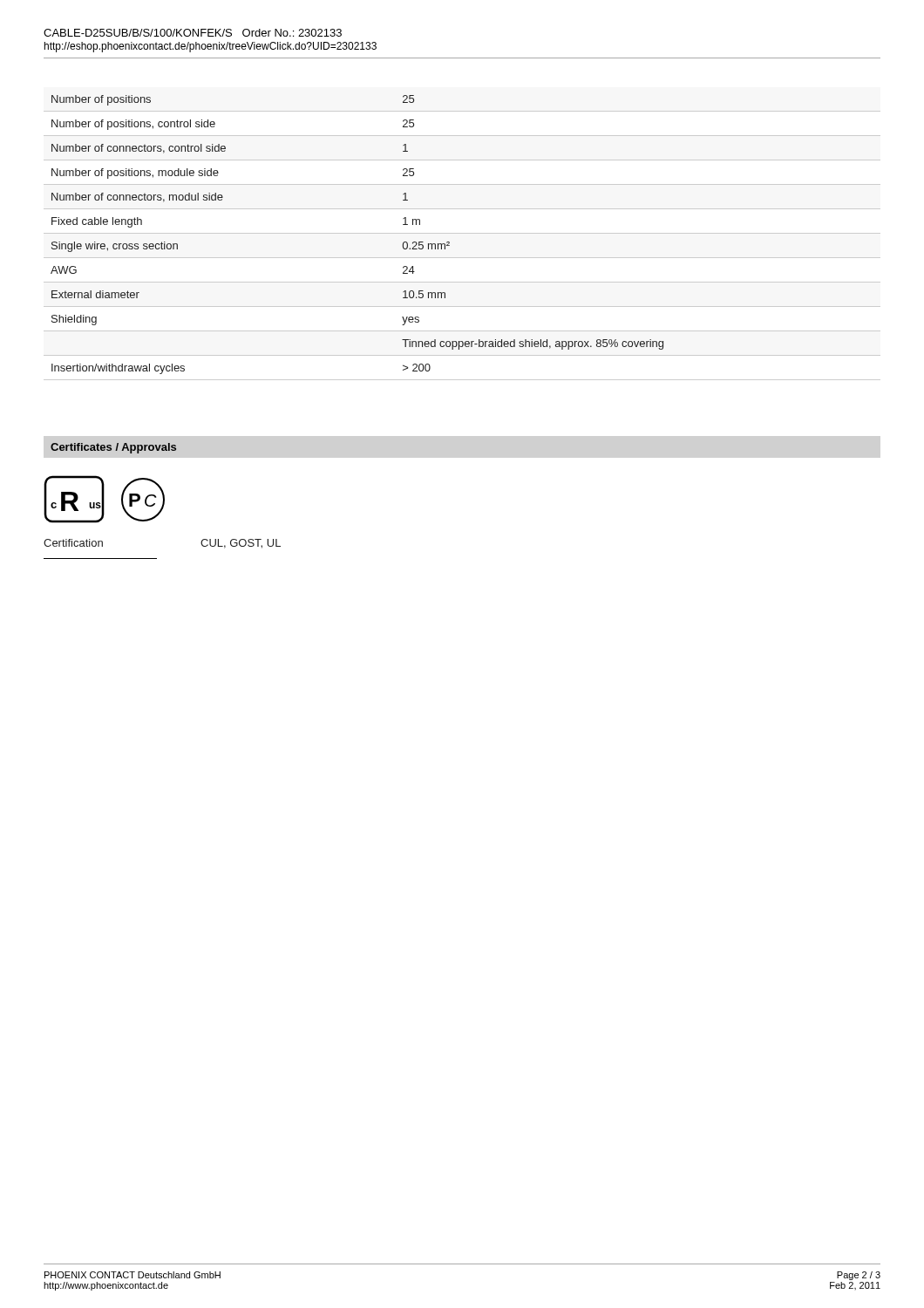Select the text starting "Certificates / Approvals"
Screen dimensions: 1308x924
pyautogui.click(x=114, y=447)
